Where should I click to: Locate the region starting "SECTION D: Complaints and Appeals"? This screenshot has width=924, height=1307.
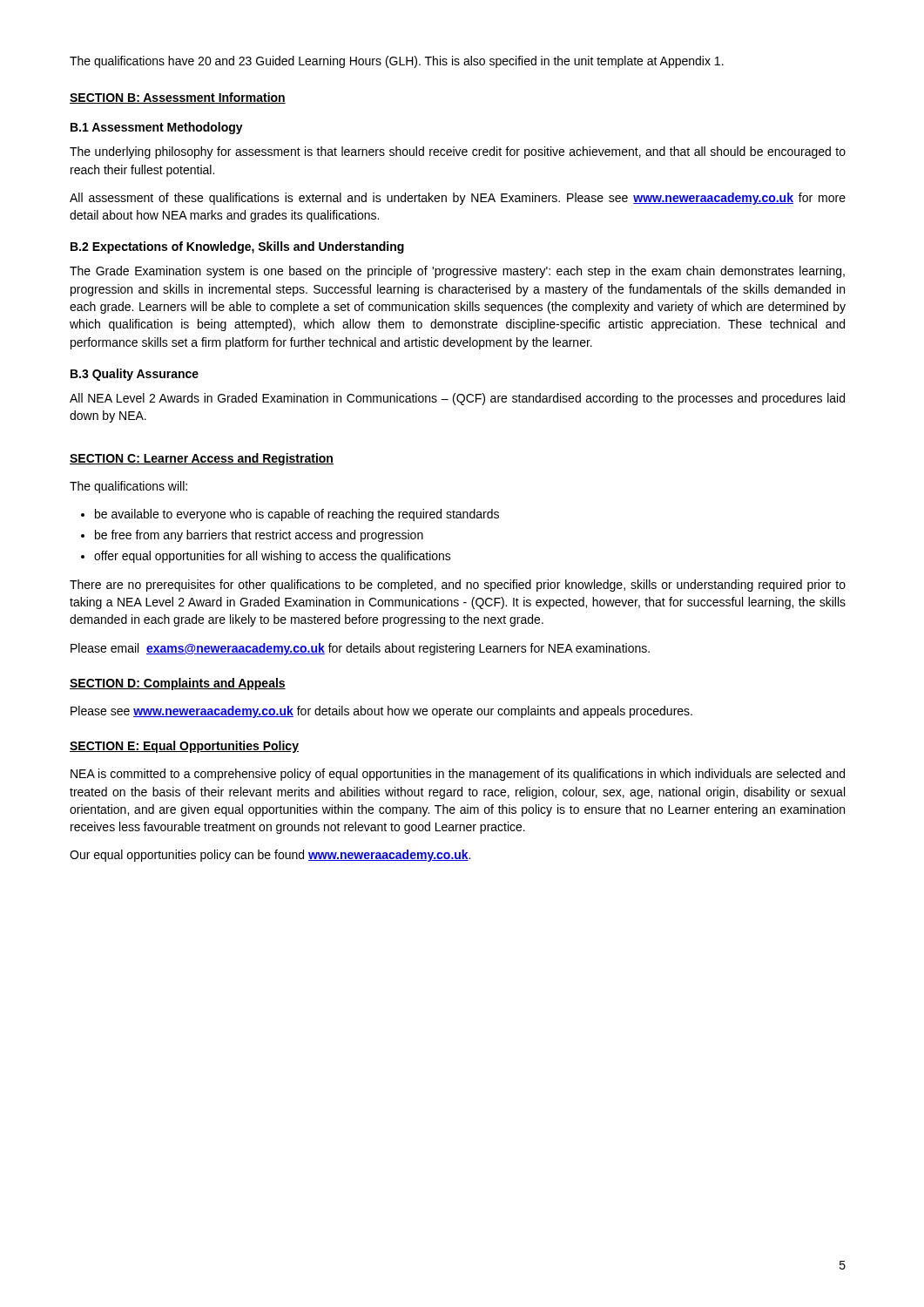pyautogui.click(x=178, y=683)
